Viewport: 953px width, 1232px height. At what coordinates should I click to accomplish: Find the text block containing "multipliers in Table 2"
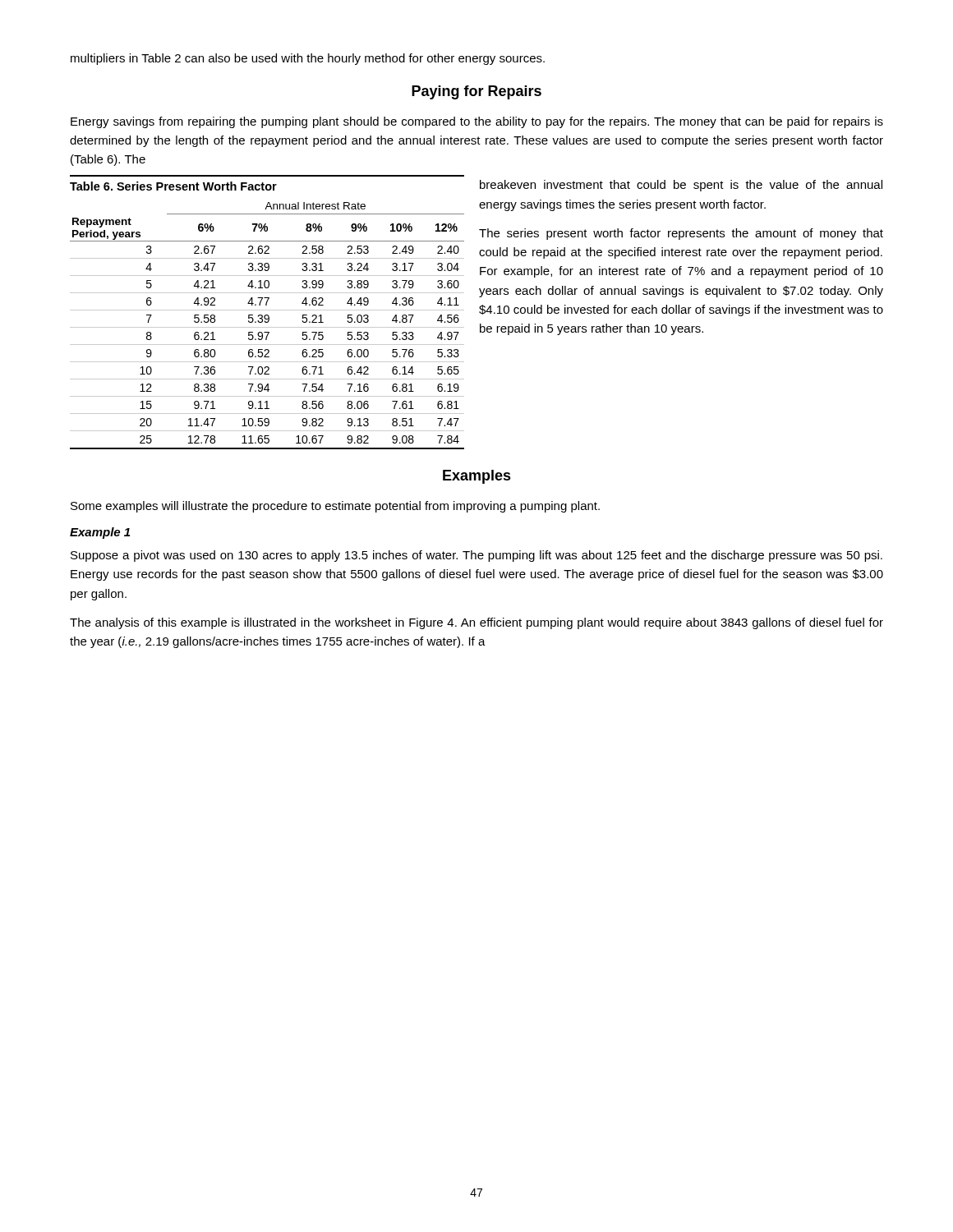pyautogui.click(x=308, y=58)
